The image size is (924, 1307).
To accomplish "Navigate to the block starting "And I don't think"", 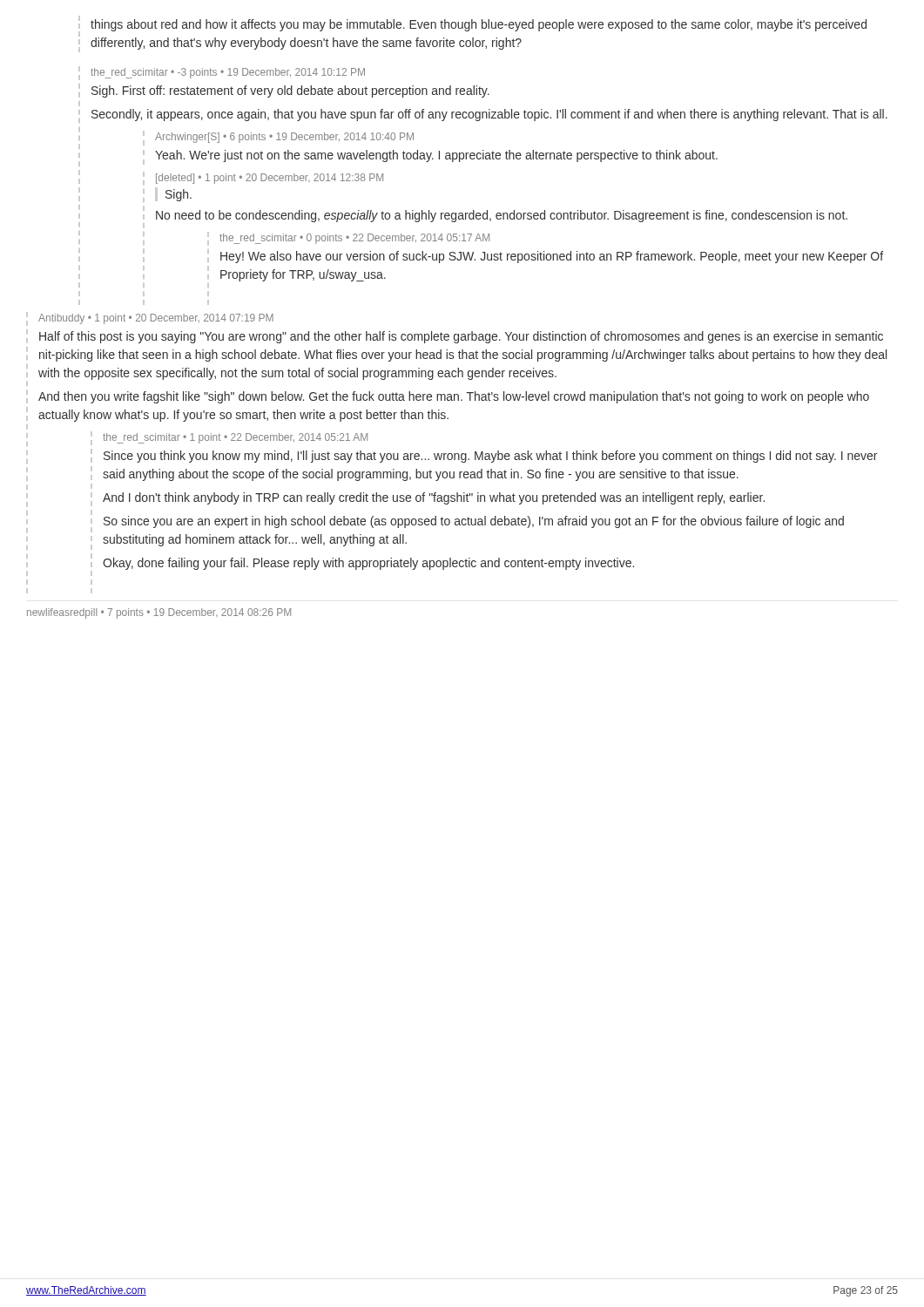I will click(434, 498).
